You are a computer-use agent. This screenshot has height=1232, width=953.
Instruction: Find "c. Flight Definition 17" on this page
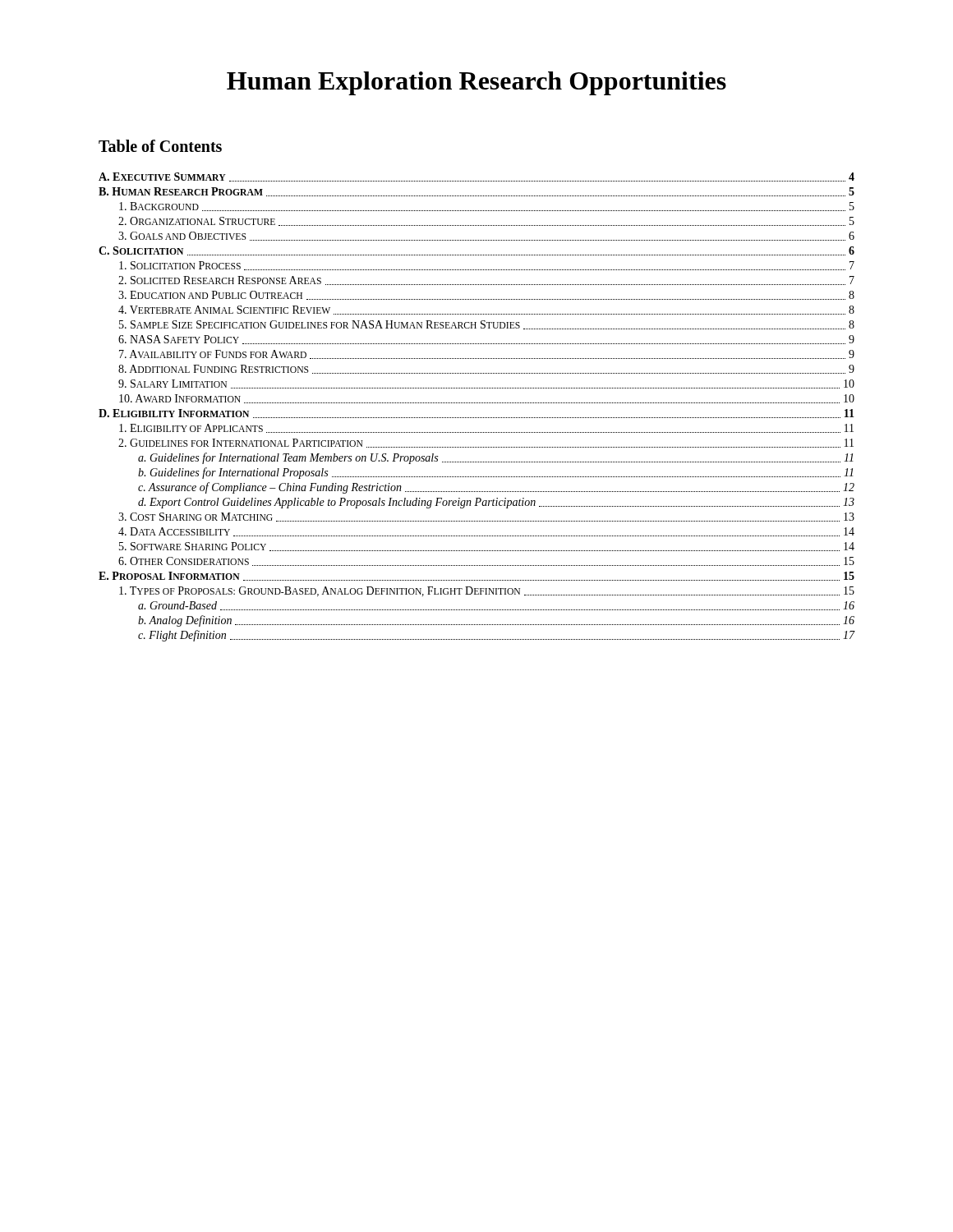click(496, 636)
